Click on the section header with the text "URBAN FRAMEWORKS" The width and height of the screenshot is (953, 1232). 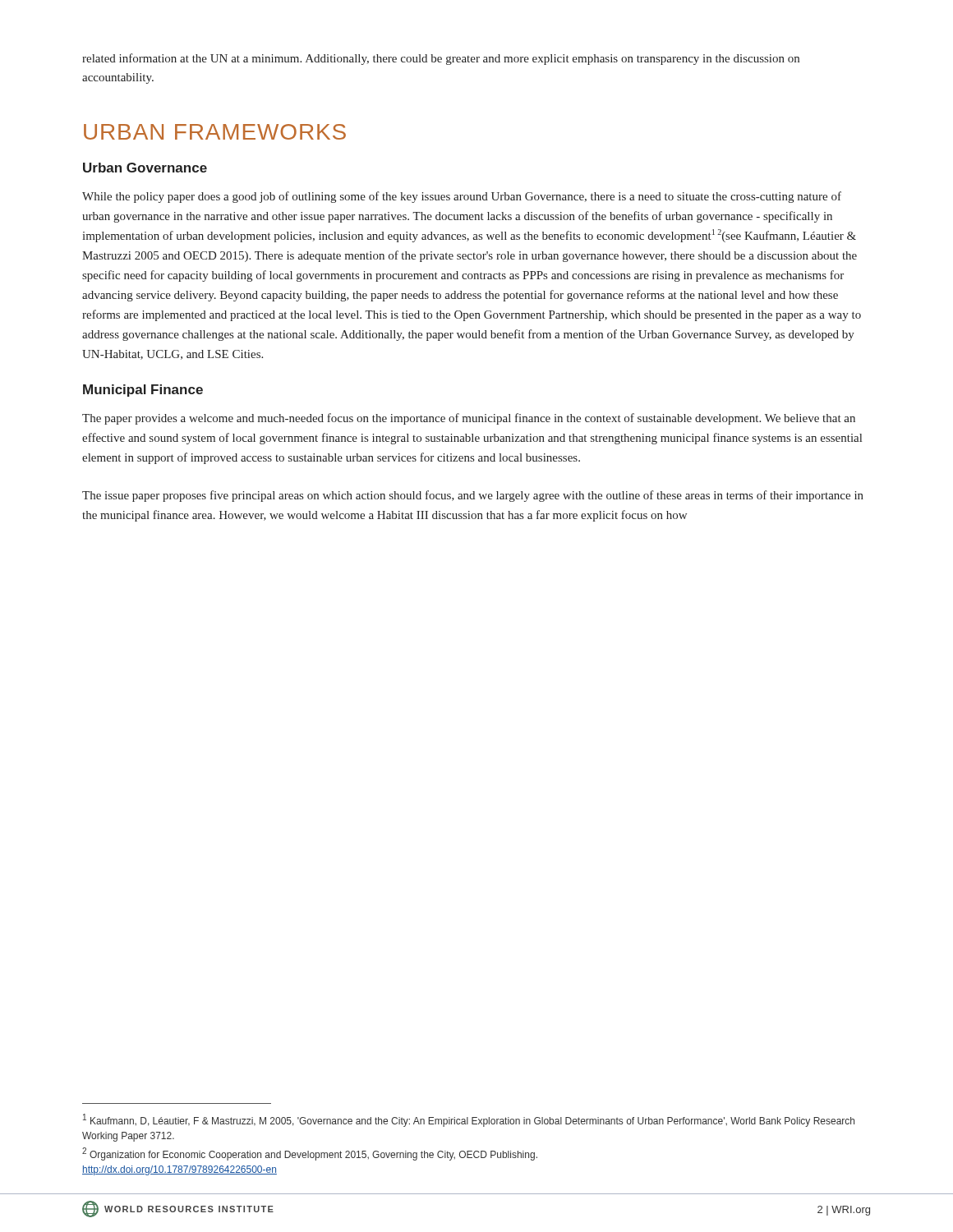coord(215,132)
